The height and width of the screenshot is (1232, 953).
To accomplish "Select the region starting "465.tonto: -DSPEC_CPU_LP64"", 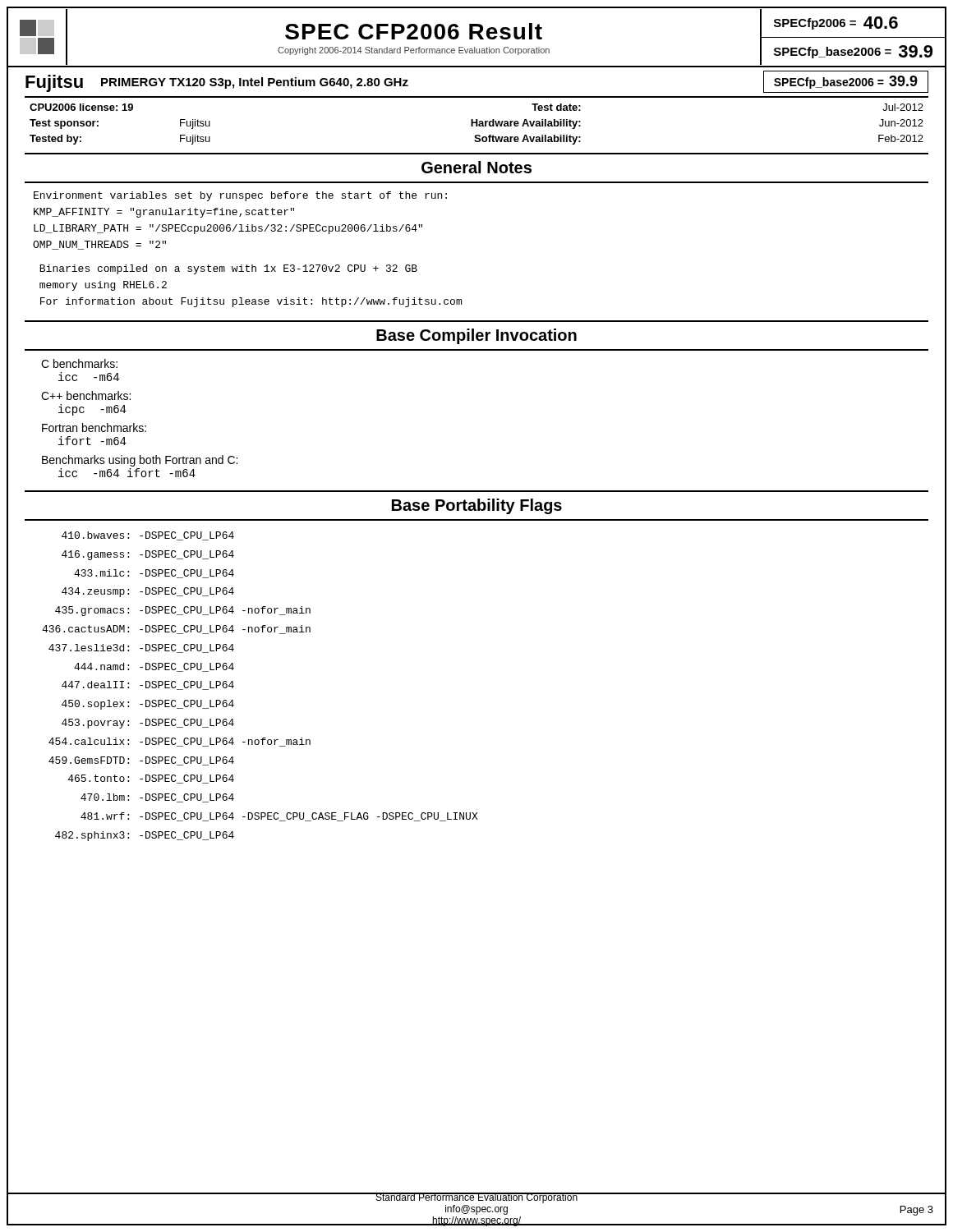I will coord(151,779).
